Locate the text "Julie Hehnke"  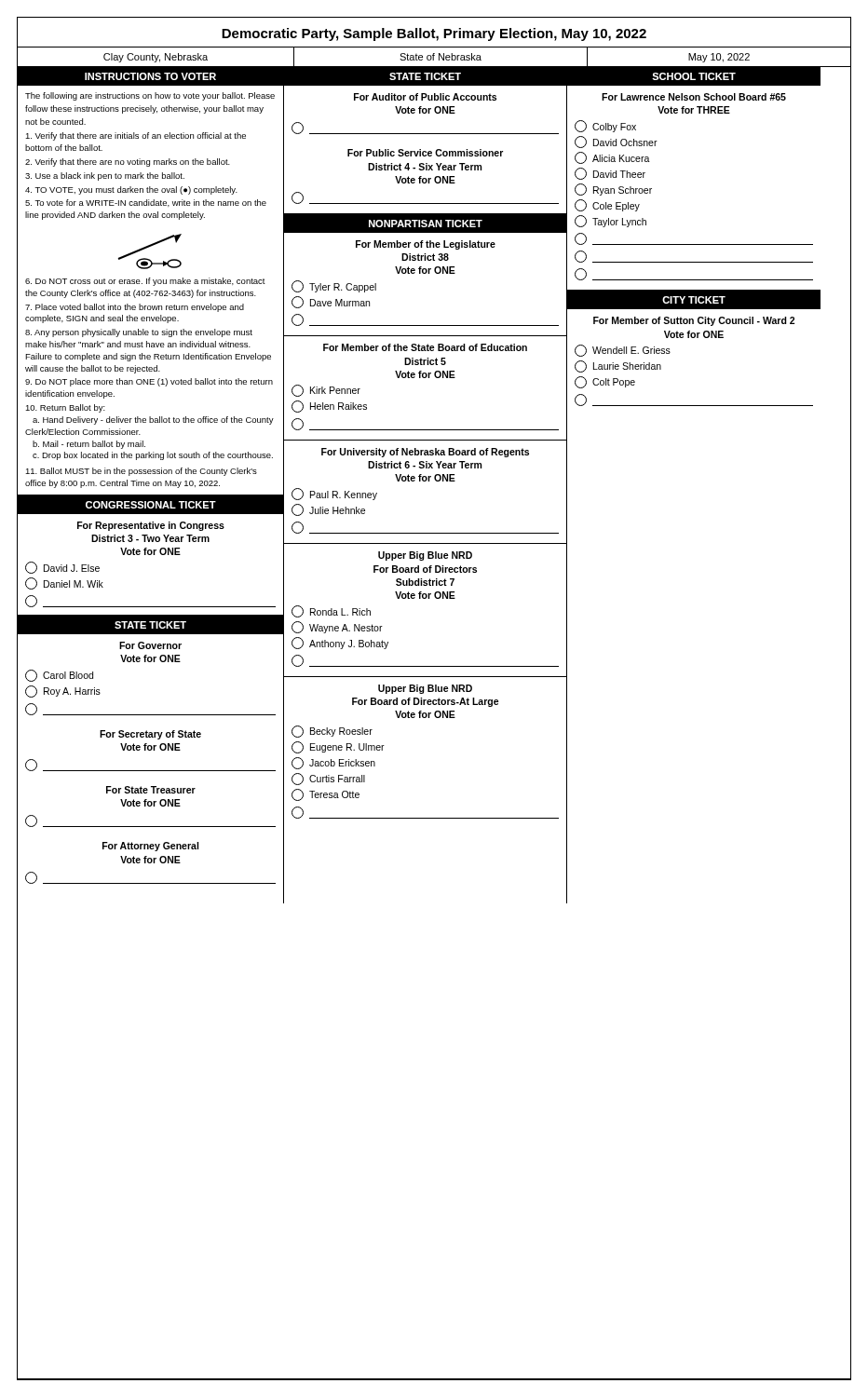(x=329, y=510)
